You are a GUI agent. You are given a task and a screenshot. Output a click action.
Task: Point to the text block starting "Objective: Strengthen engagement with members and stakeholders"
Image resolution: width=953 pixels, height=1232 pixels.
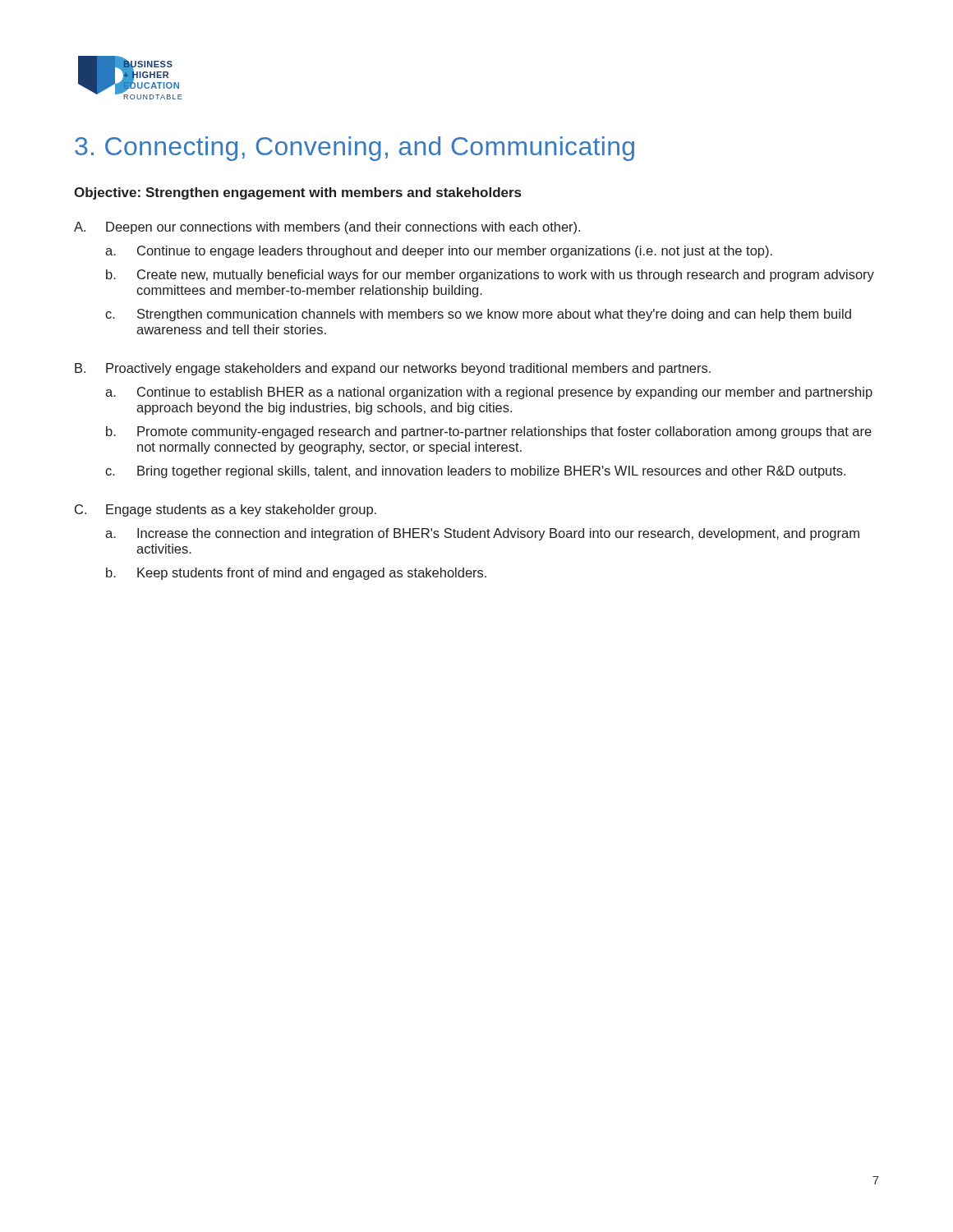click(476, 193)
